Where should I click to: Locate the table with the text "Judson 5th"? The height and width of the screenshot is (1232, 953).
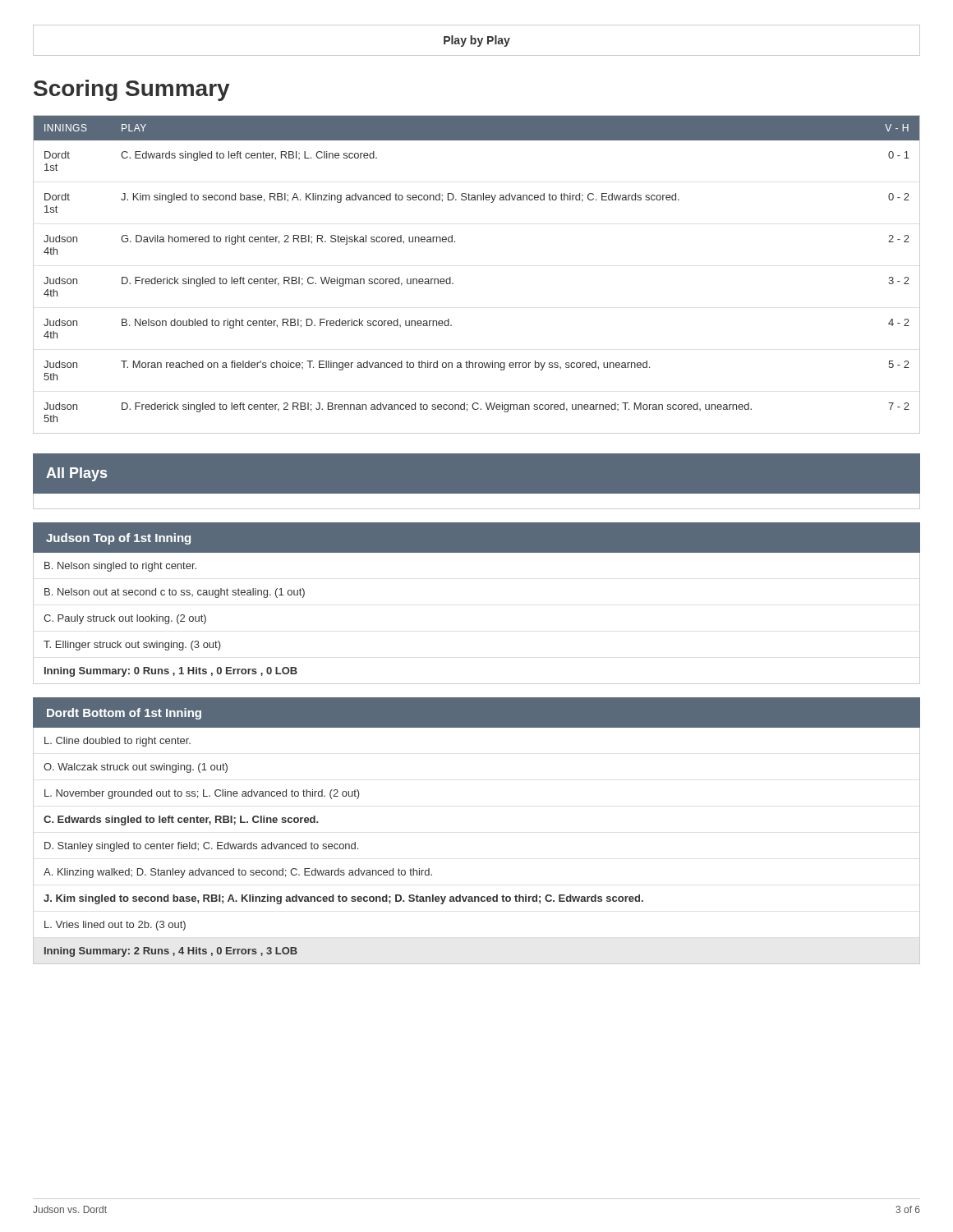click(476, 274)
